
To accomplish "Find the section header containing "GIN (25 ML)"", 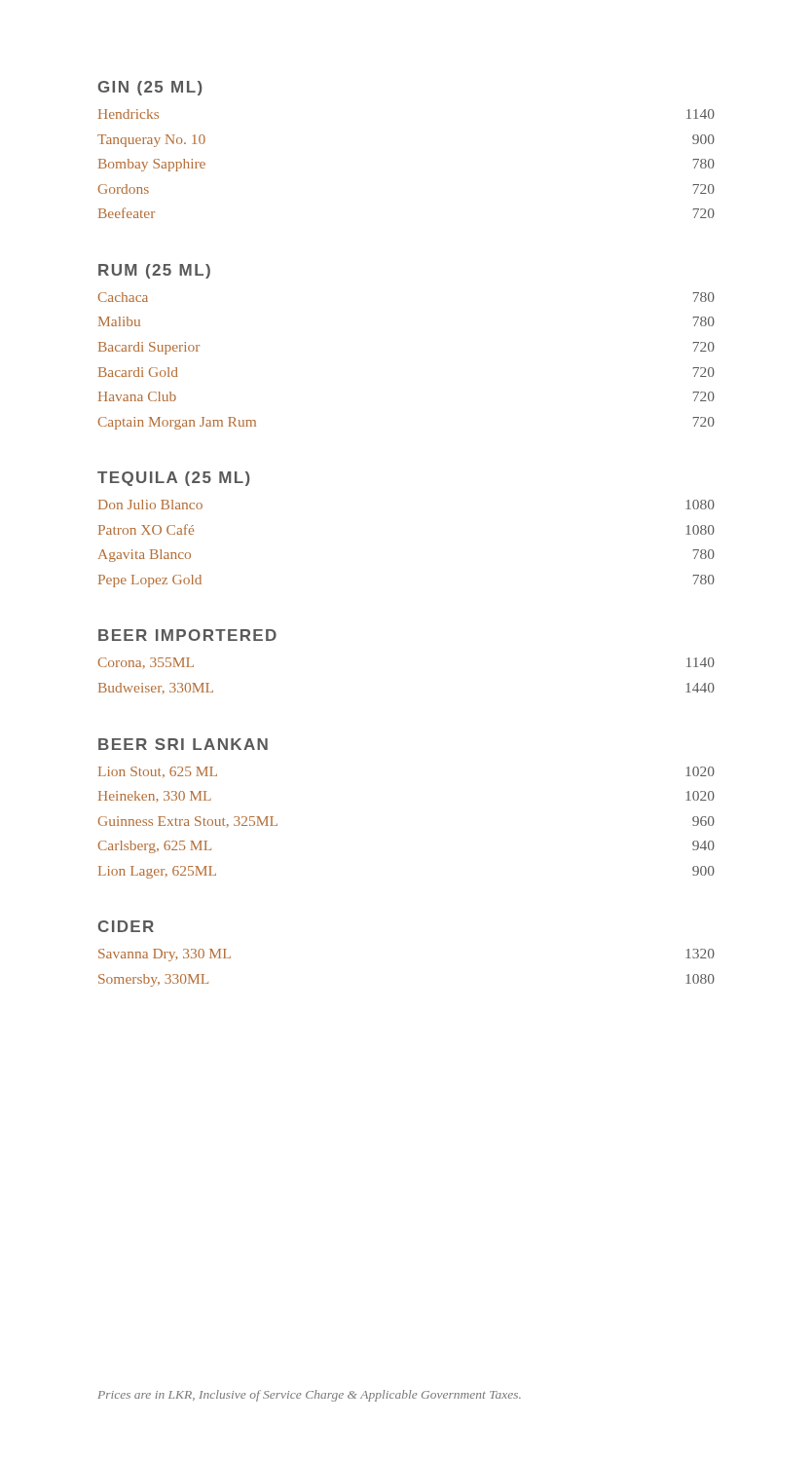I will point(151,87).
